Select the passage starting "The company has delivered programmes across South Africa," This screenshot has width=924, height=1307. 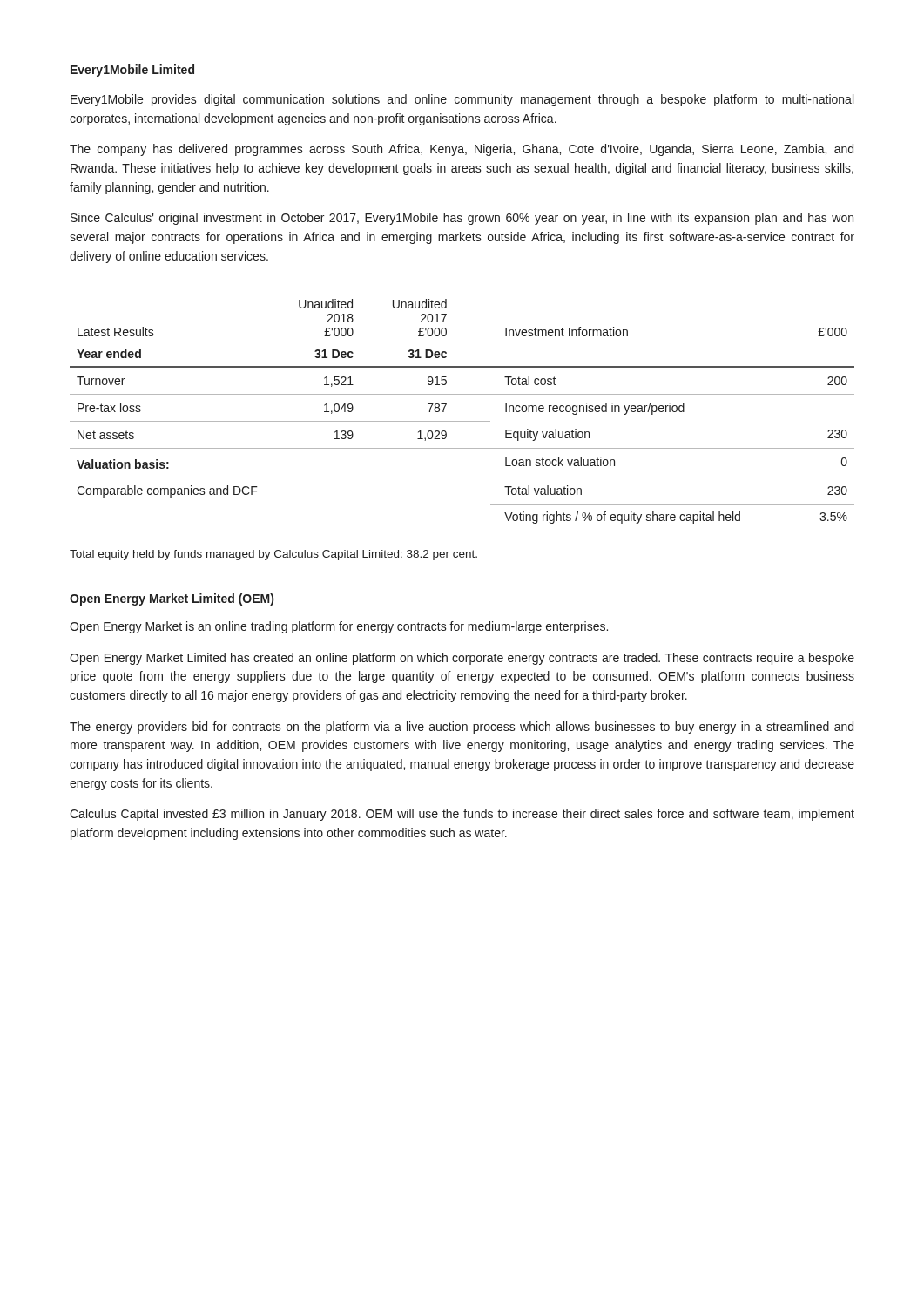pos(462,169)
